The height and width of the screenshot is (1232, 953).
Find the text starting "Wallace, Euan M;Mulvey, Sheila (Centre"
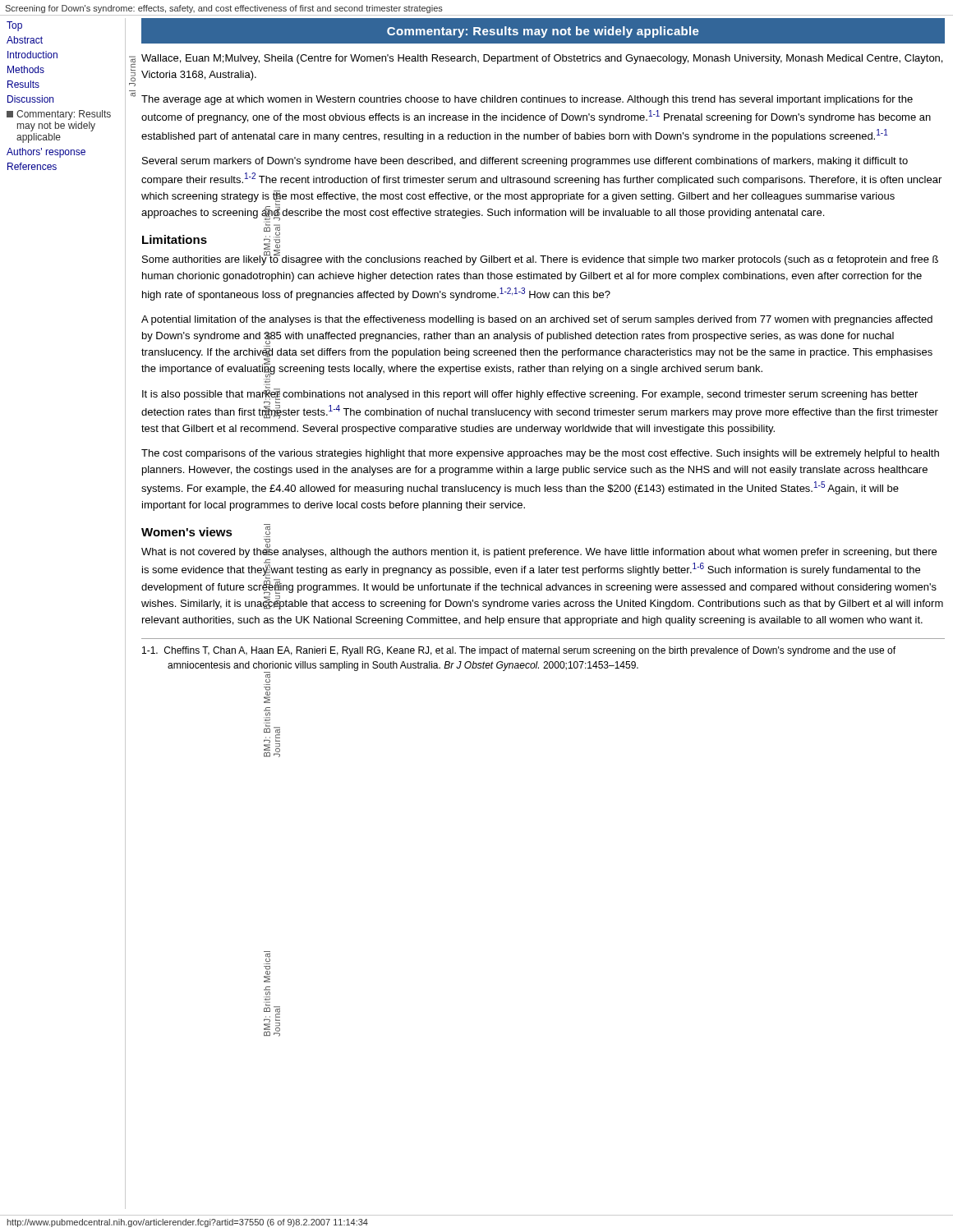[x=542, y=66]
